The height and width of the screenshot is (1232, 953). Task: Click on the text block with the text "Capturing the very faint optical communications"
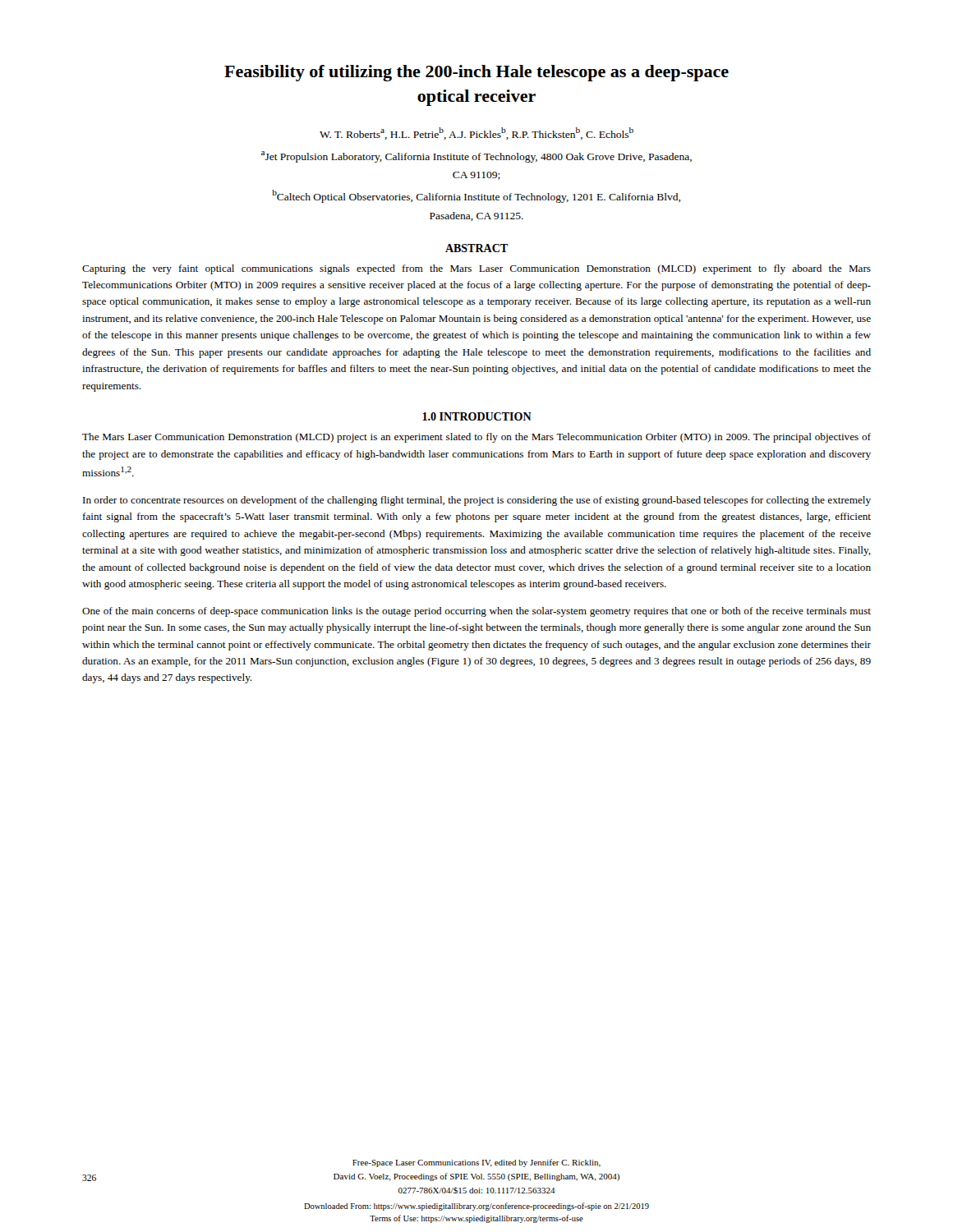(476, 327)
